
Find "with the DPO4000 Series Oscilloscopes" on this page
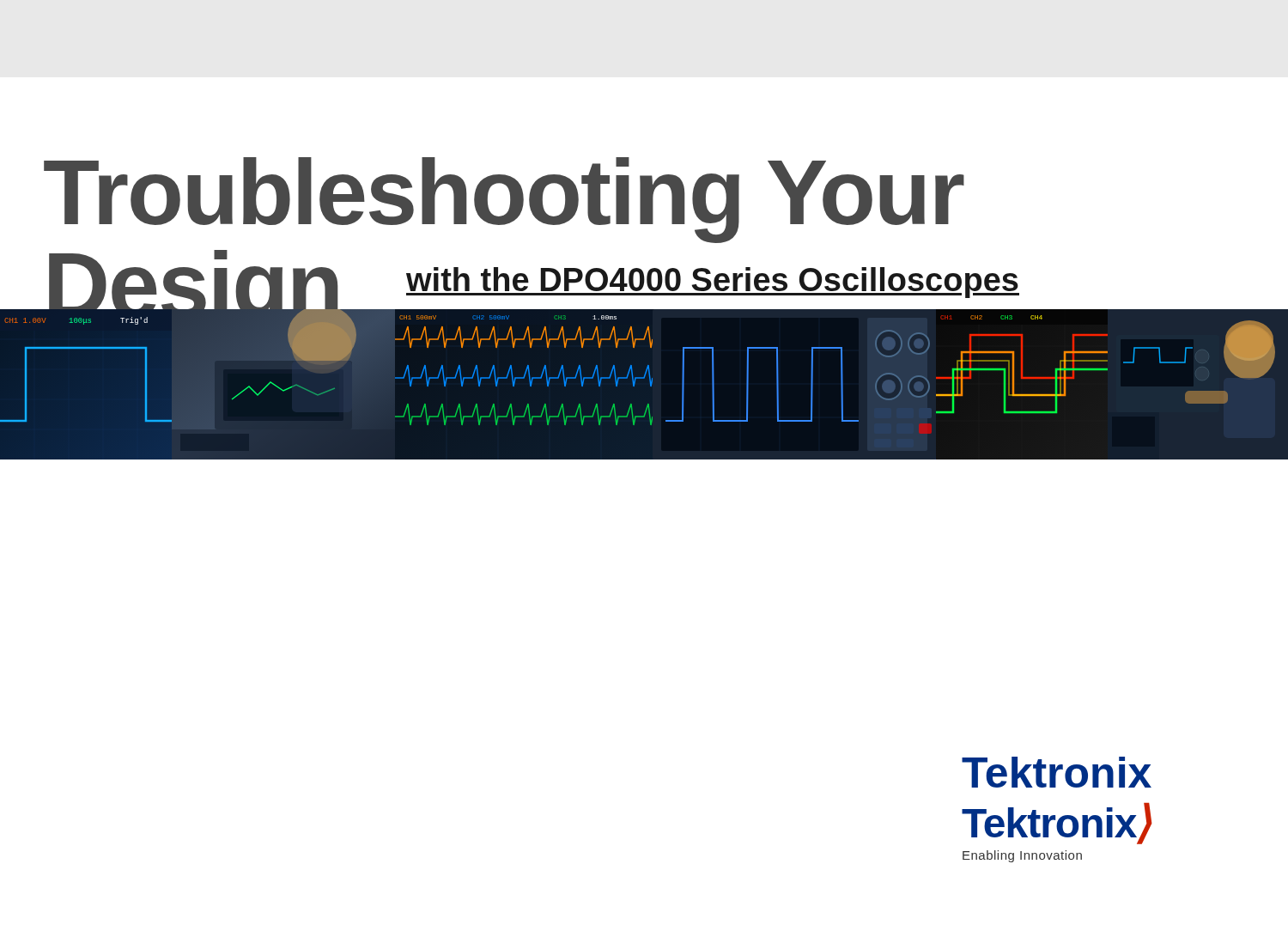click(713, 280)
